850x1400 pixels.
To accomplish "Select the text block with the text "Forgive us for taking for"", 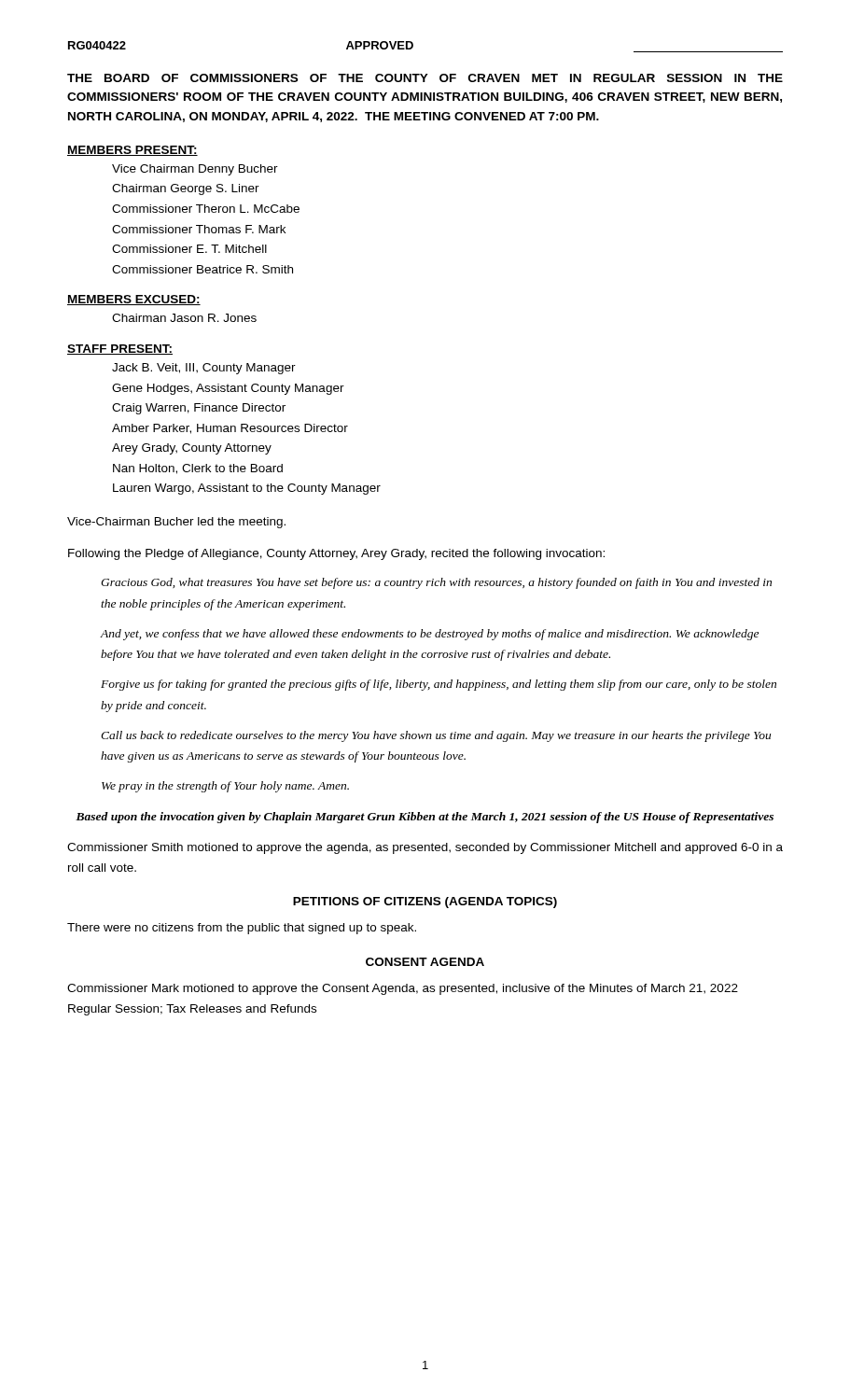I will point(439,694).
